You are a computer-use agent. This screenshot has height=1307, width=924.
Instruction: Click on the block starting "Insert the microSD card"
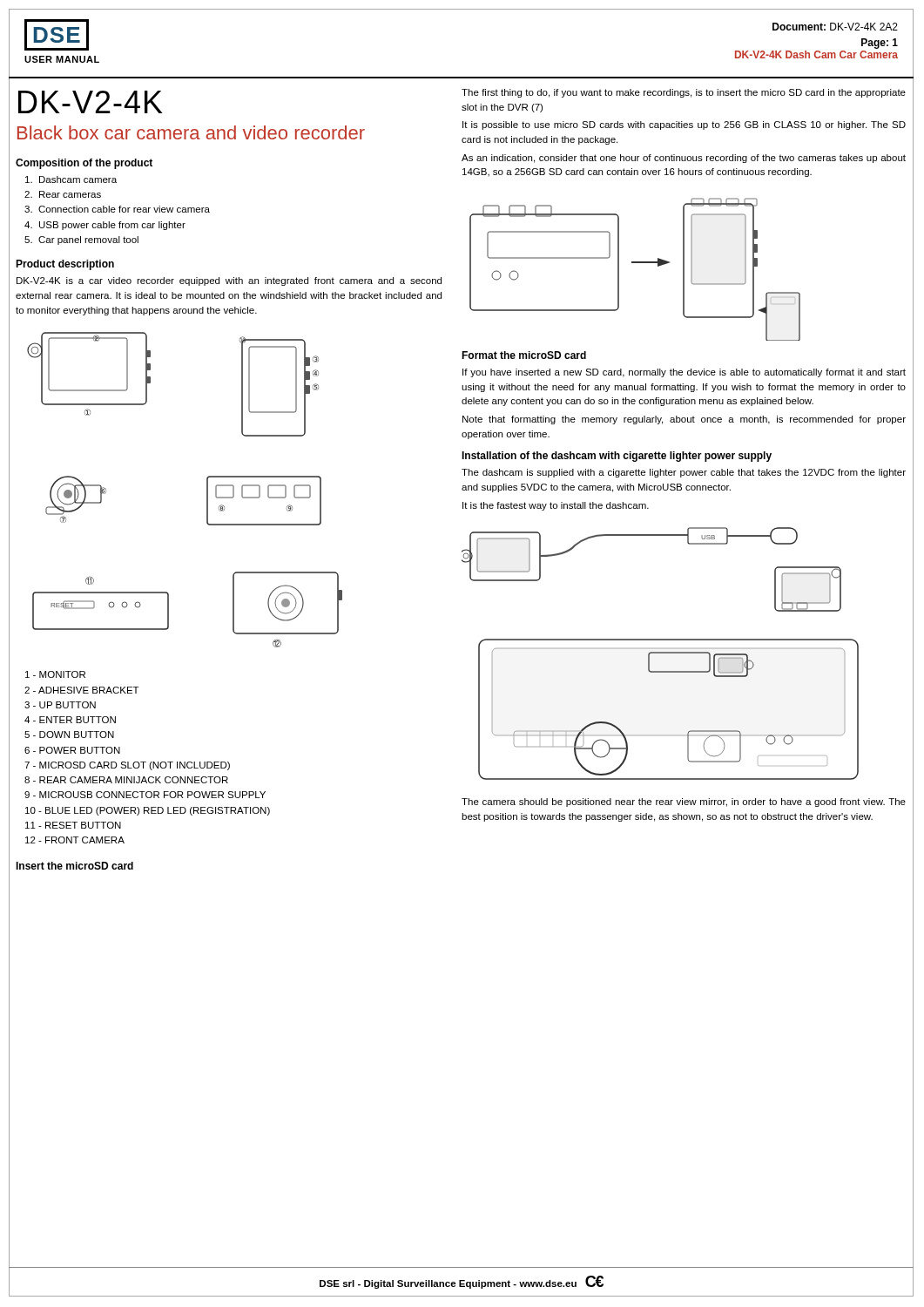click(75, 866)
